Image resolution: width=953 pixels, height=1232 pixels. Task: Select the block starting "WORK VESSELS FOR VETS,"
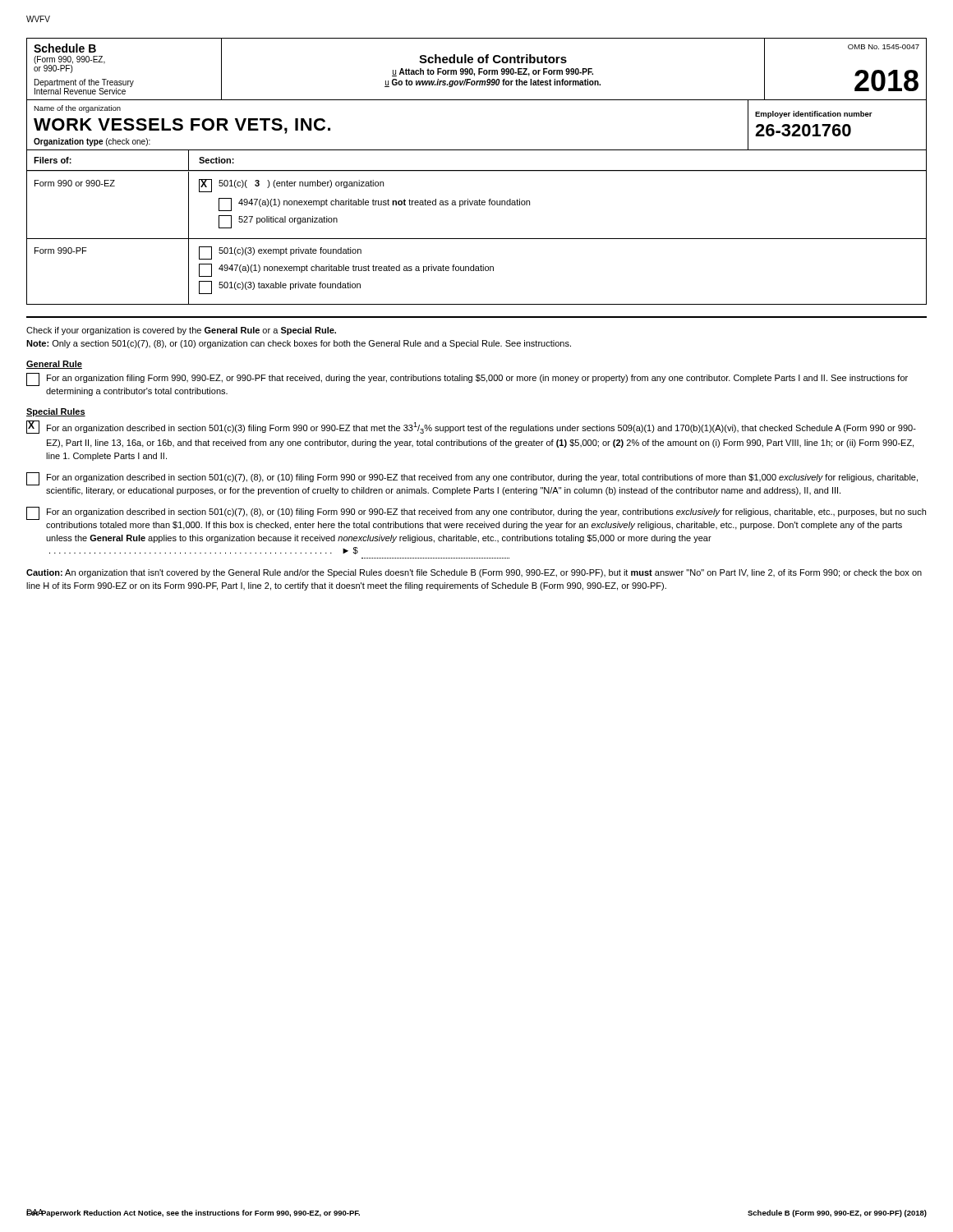183,124
